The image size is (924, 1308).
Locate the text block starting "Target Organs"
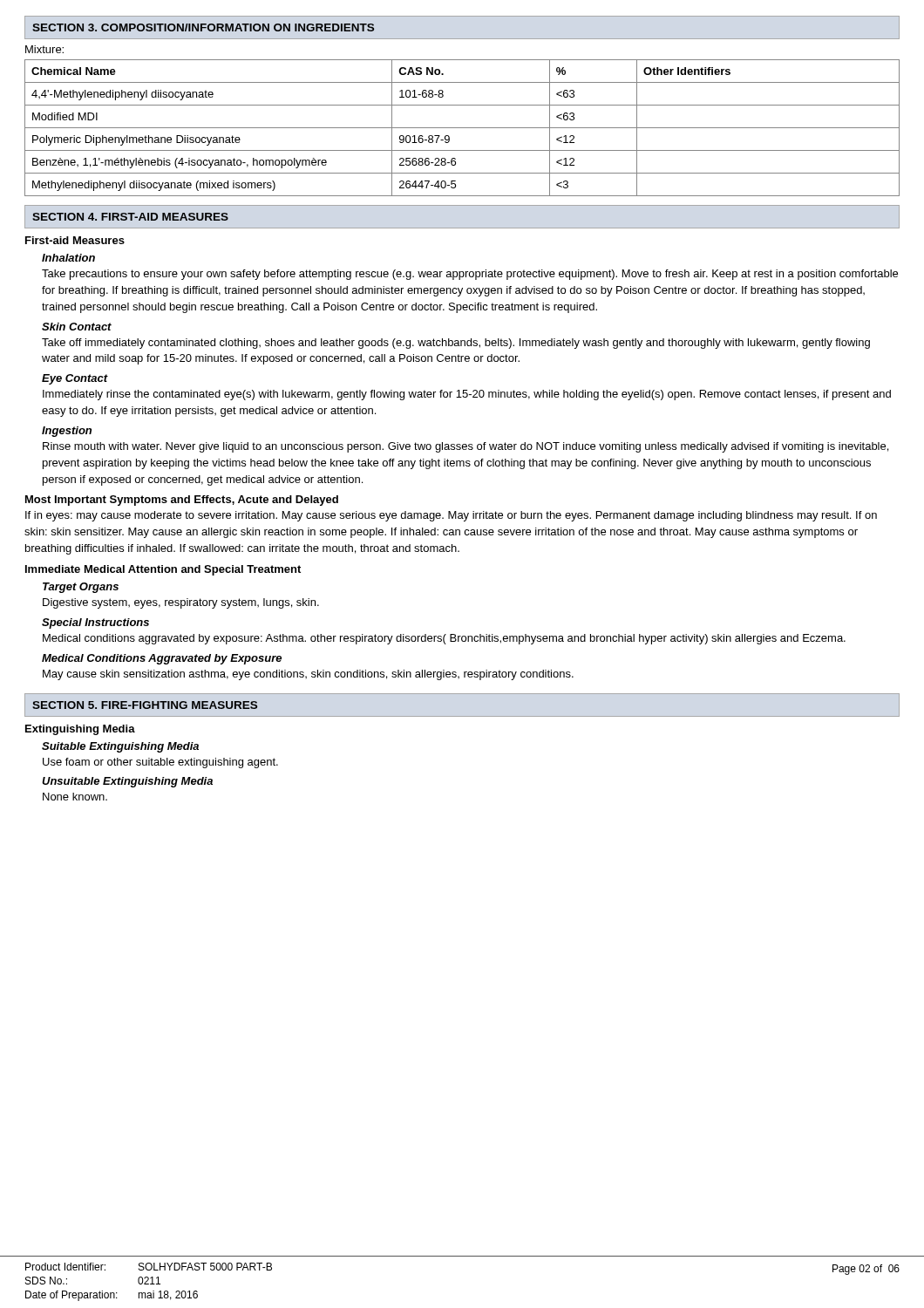coord(81,588)
